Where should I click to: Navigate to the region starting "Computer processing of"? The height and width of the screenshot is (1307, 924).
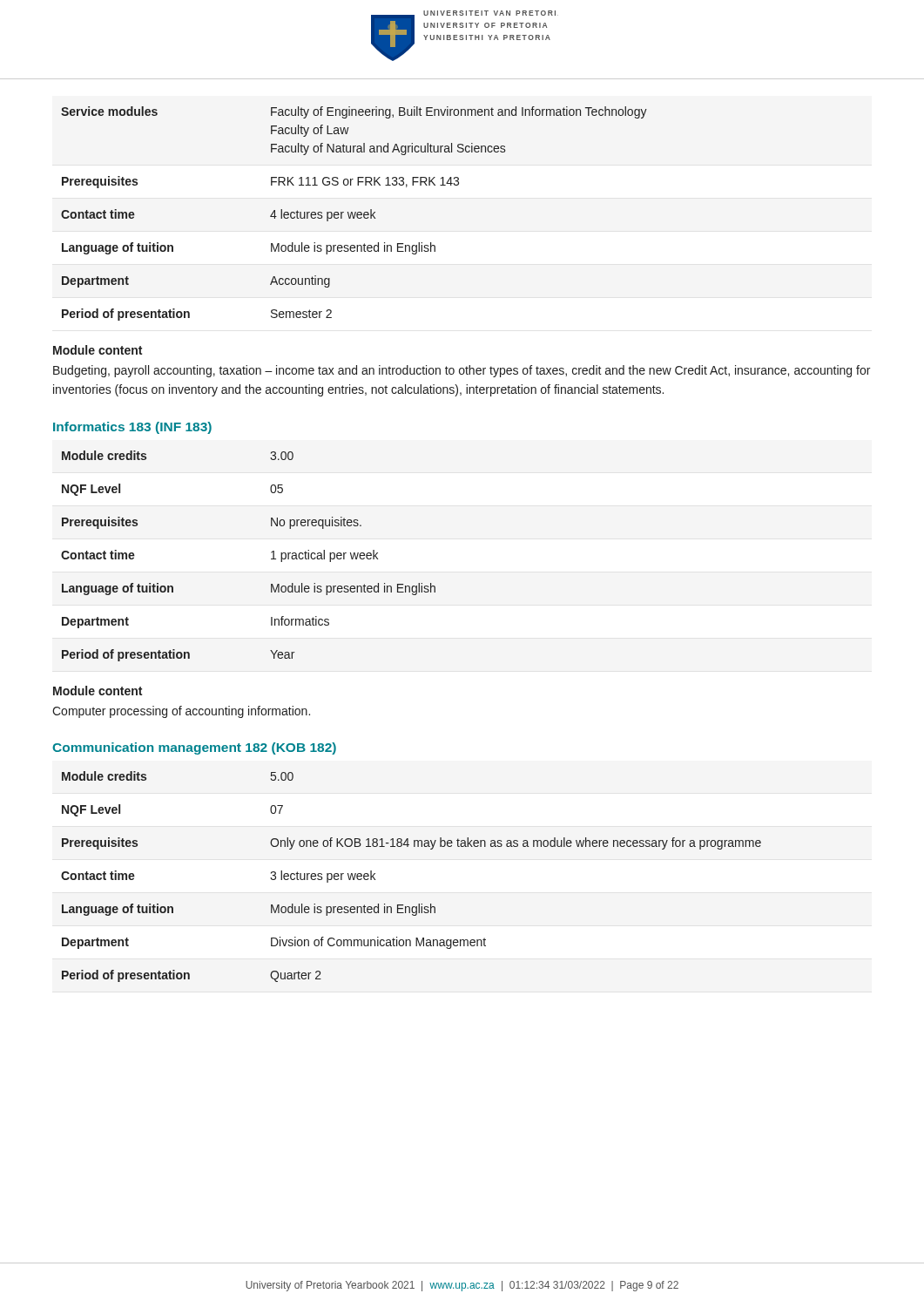point(182,711)
